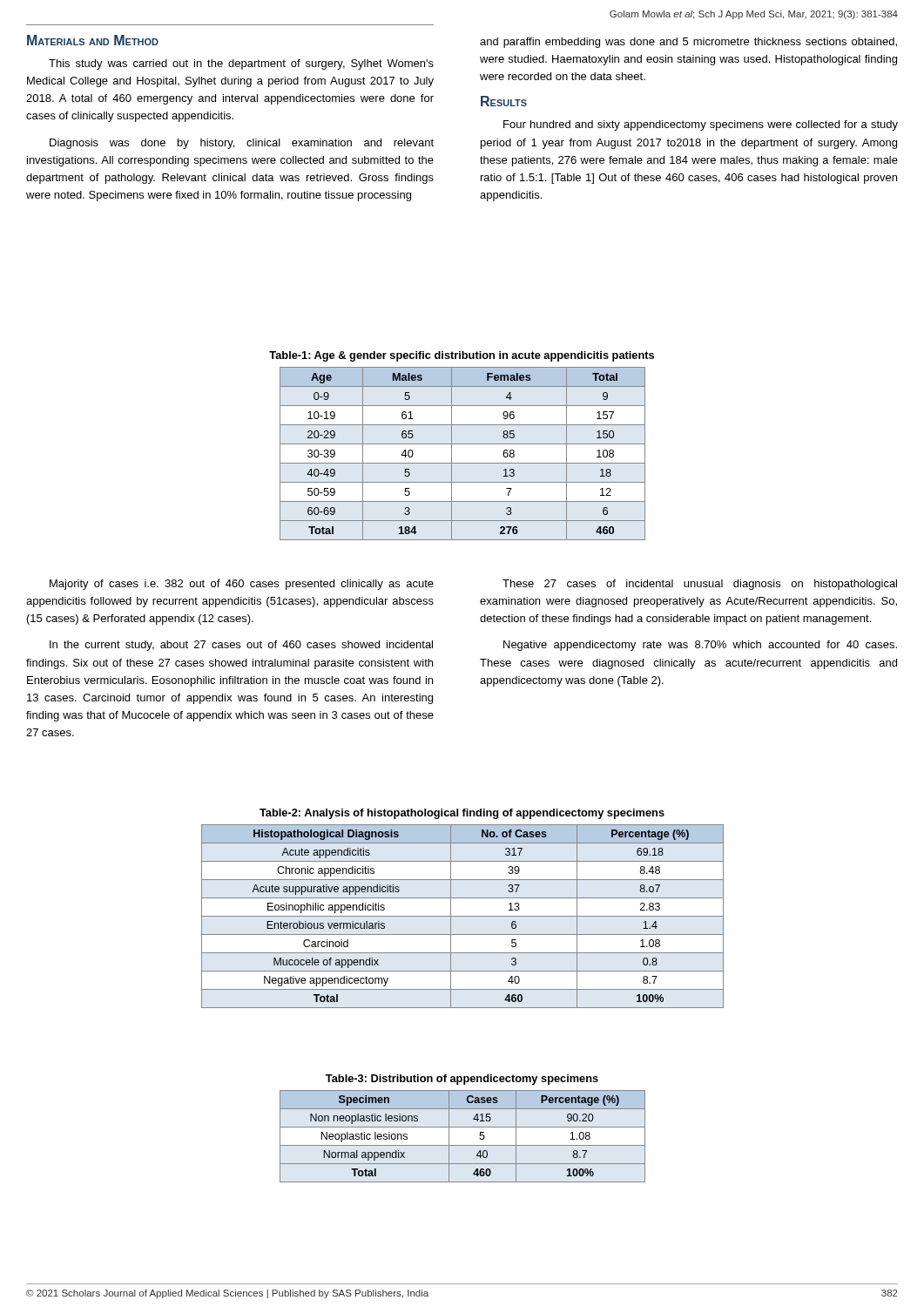The height and width of the screenshot is (1307, 924).
Task: Select the text starting "Table-1: Age & gender specific distribution in"
Action: pyautogui.click(x=462, y=355)
